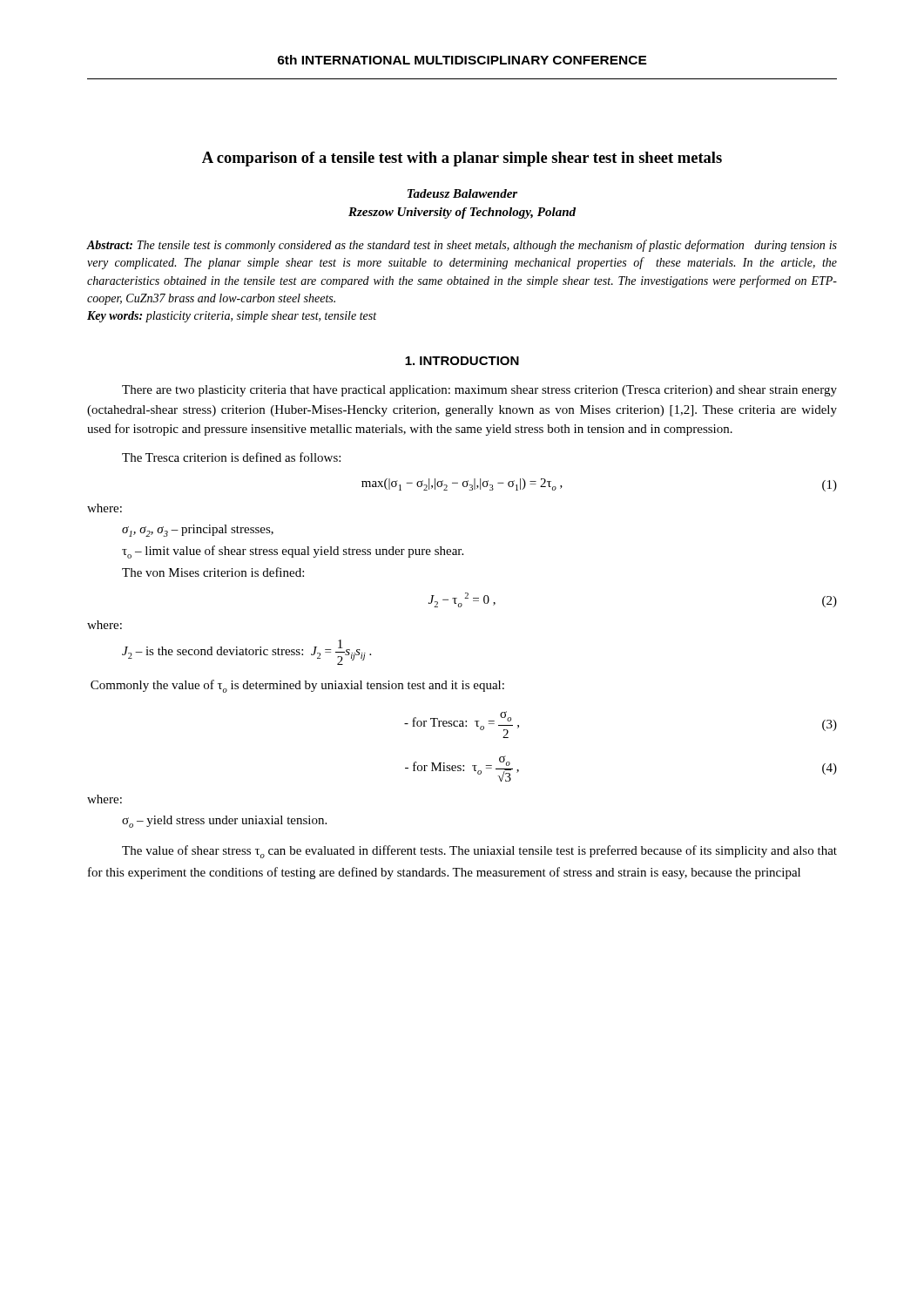924x1307 pixels.
Task: Locate the block of text that opens with "The Tresca criterion is defined as"
Action: coord(232,457)
